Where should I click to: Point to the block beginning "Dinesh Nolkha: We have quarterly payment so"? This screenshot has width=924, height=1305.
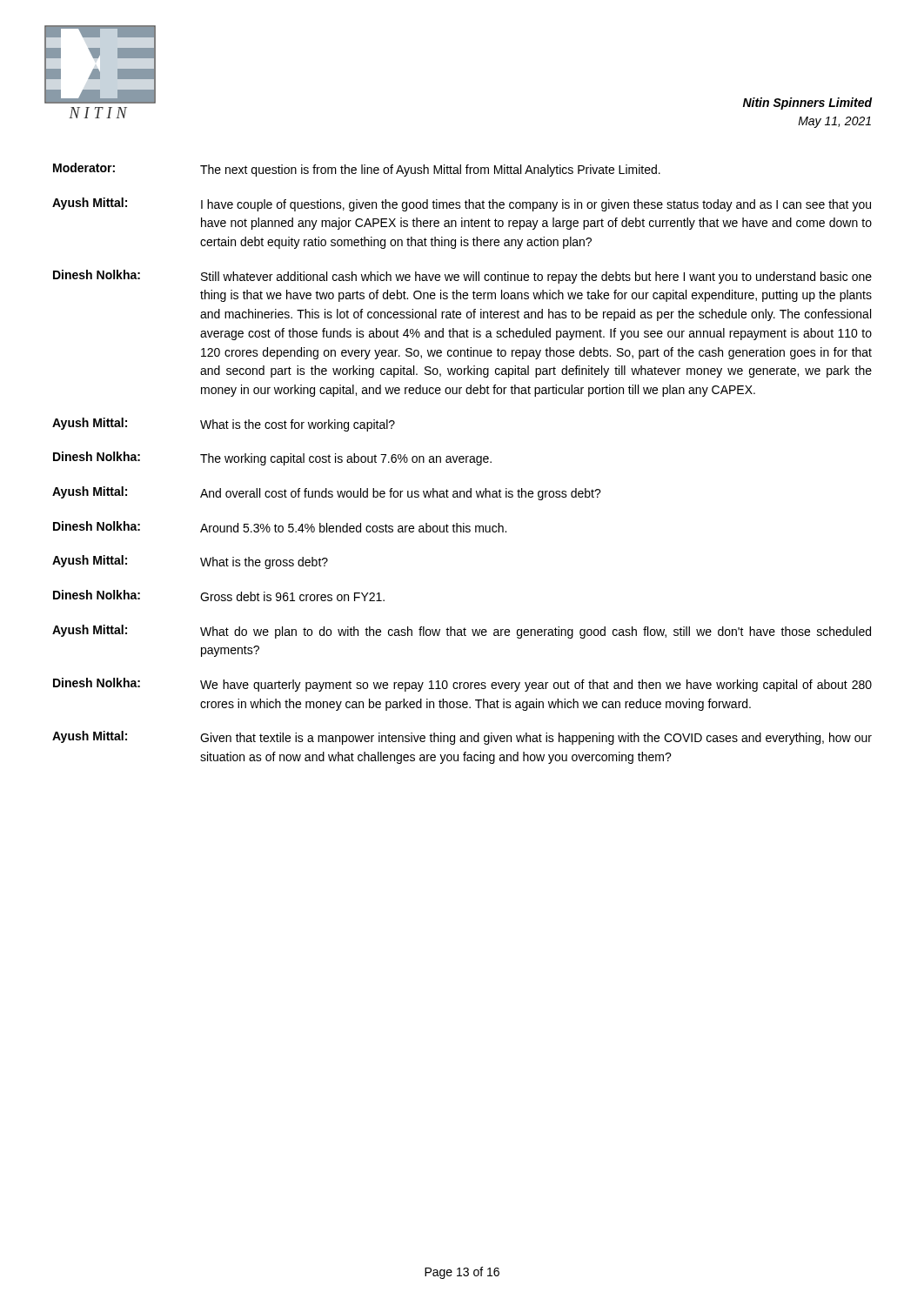(462, 695)
